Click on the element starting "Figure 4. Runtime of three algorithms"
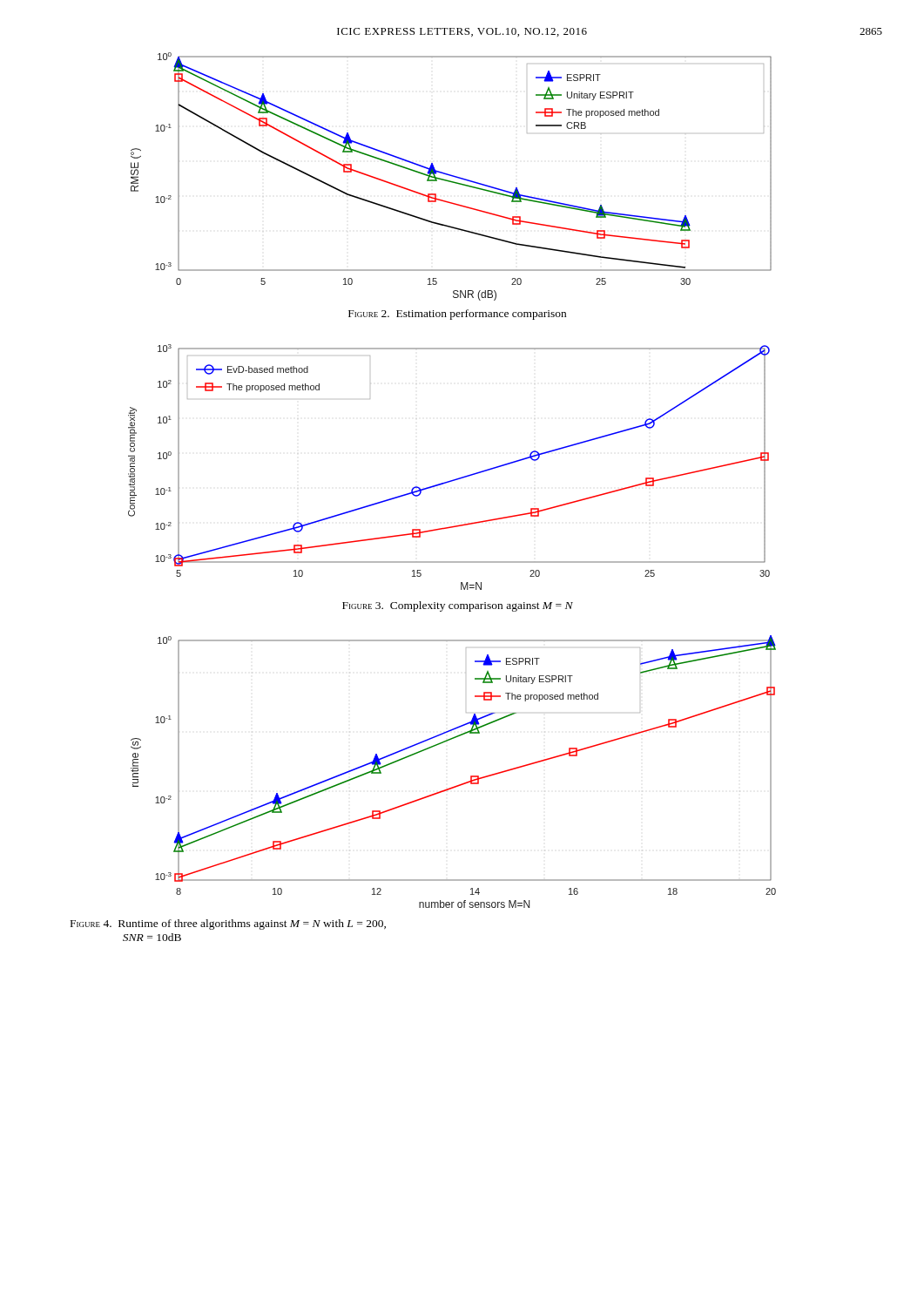 point(228,930)
